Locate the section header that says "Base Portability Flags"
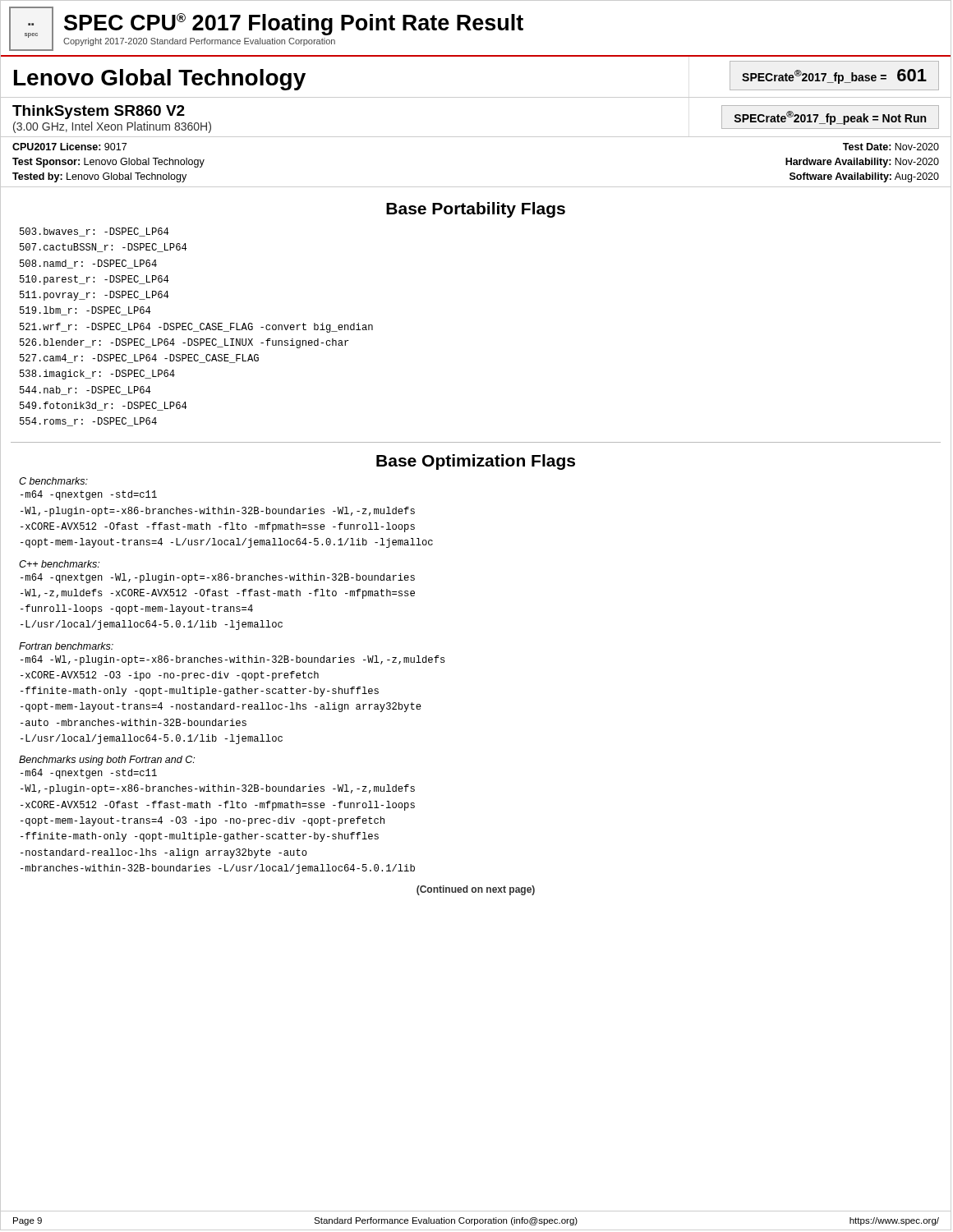953x1232 pixels. pyautogui.click(x=476, y=208)
